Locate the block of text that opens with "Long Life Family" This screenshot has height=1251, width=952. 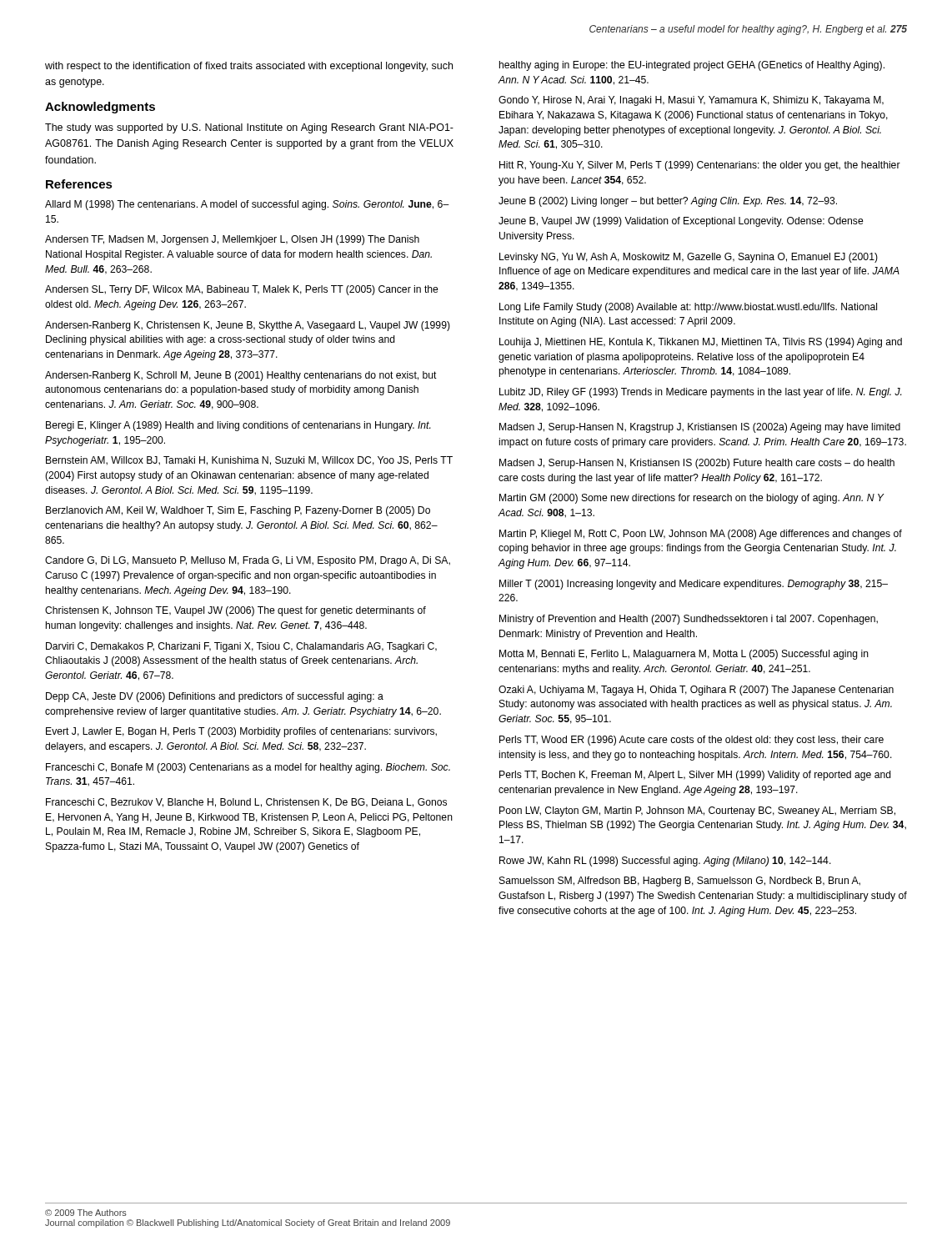click(688, 314)
